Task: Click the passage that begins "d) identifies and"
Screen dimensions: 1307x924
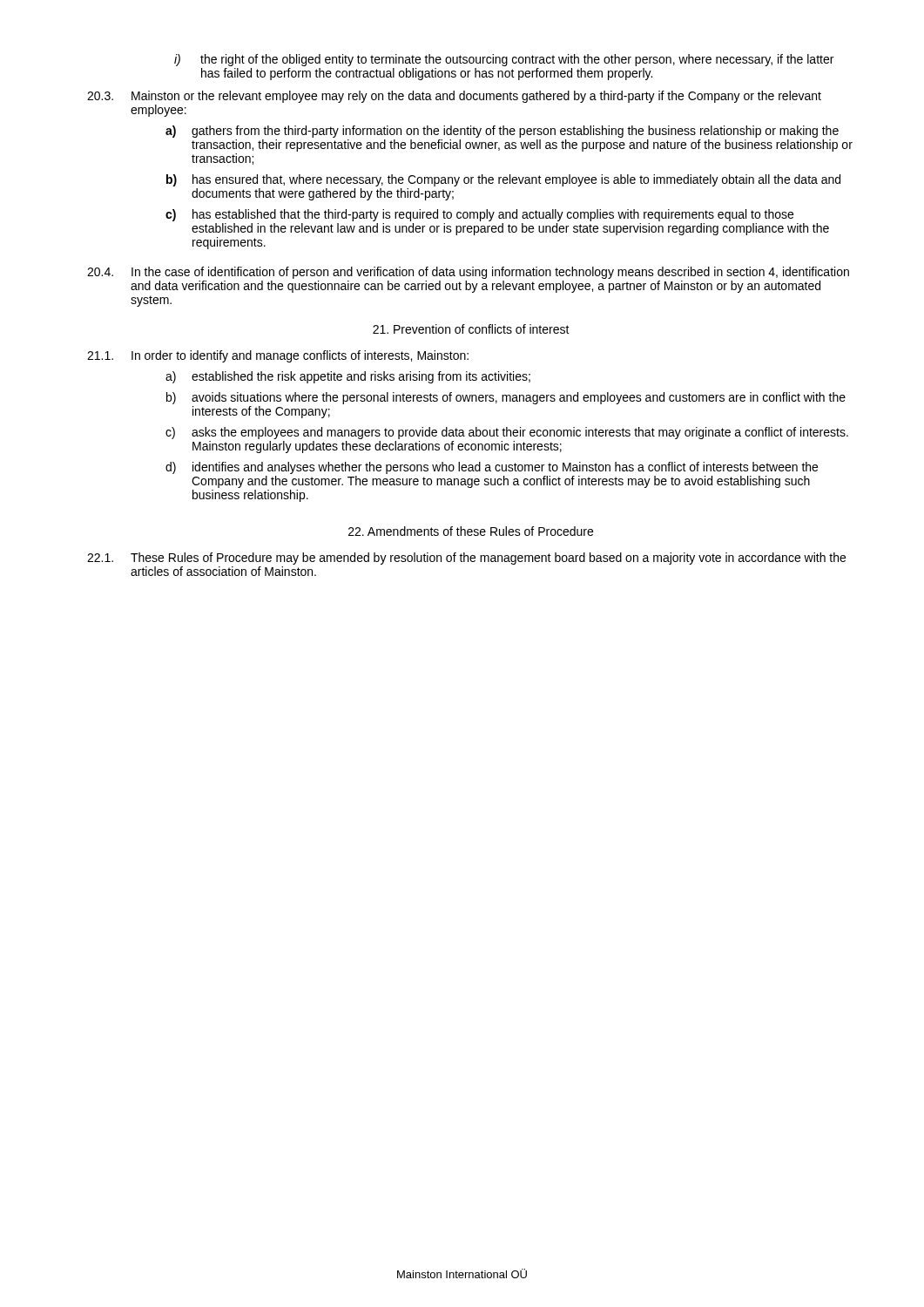Action: tap(510, 481)
